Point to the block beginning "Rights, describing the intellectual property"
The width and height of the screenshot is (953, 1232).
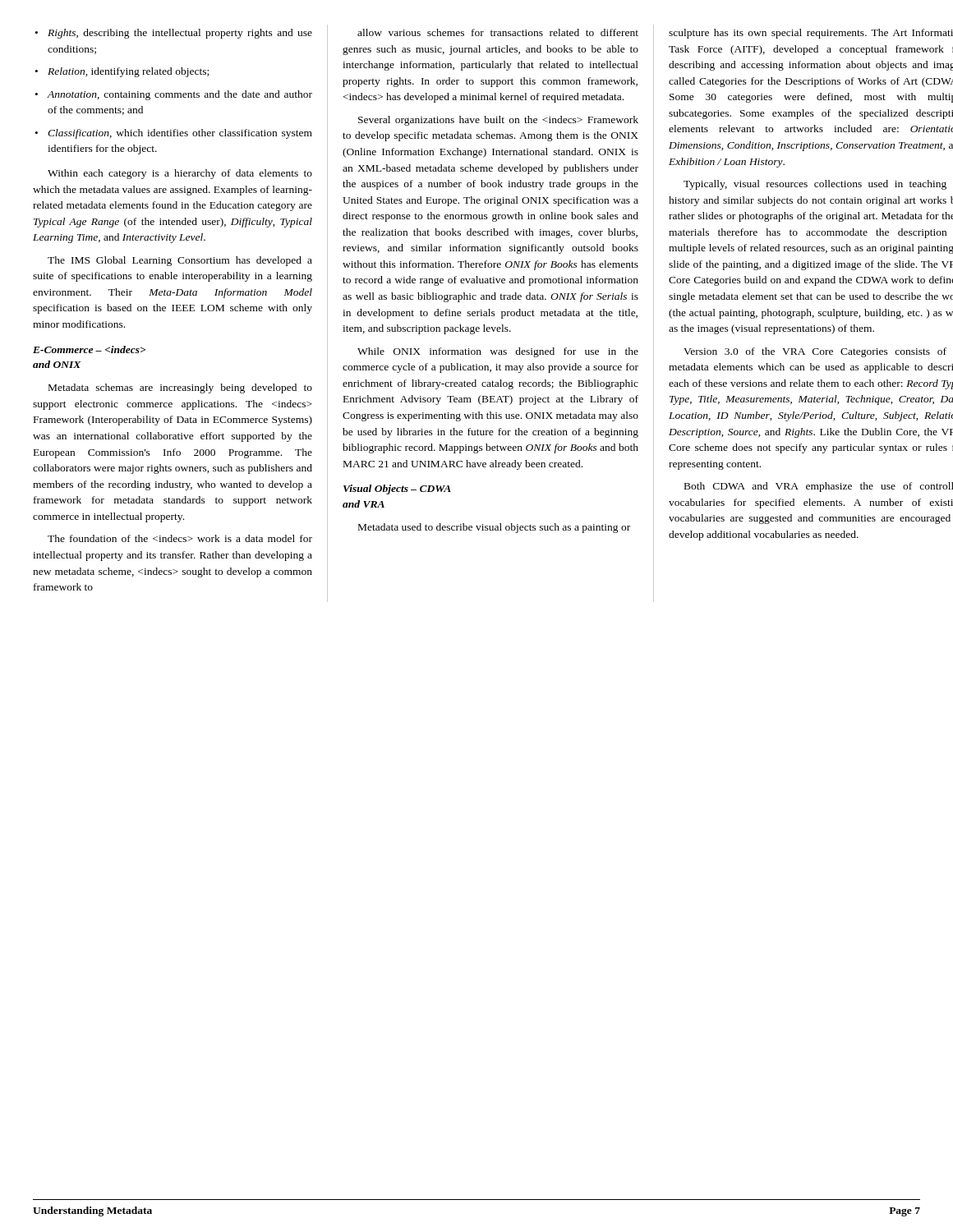pyautogui.click(x=180, y=40)
